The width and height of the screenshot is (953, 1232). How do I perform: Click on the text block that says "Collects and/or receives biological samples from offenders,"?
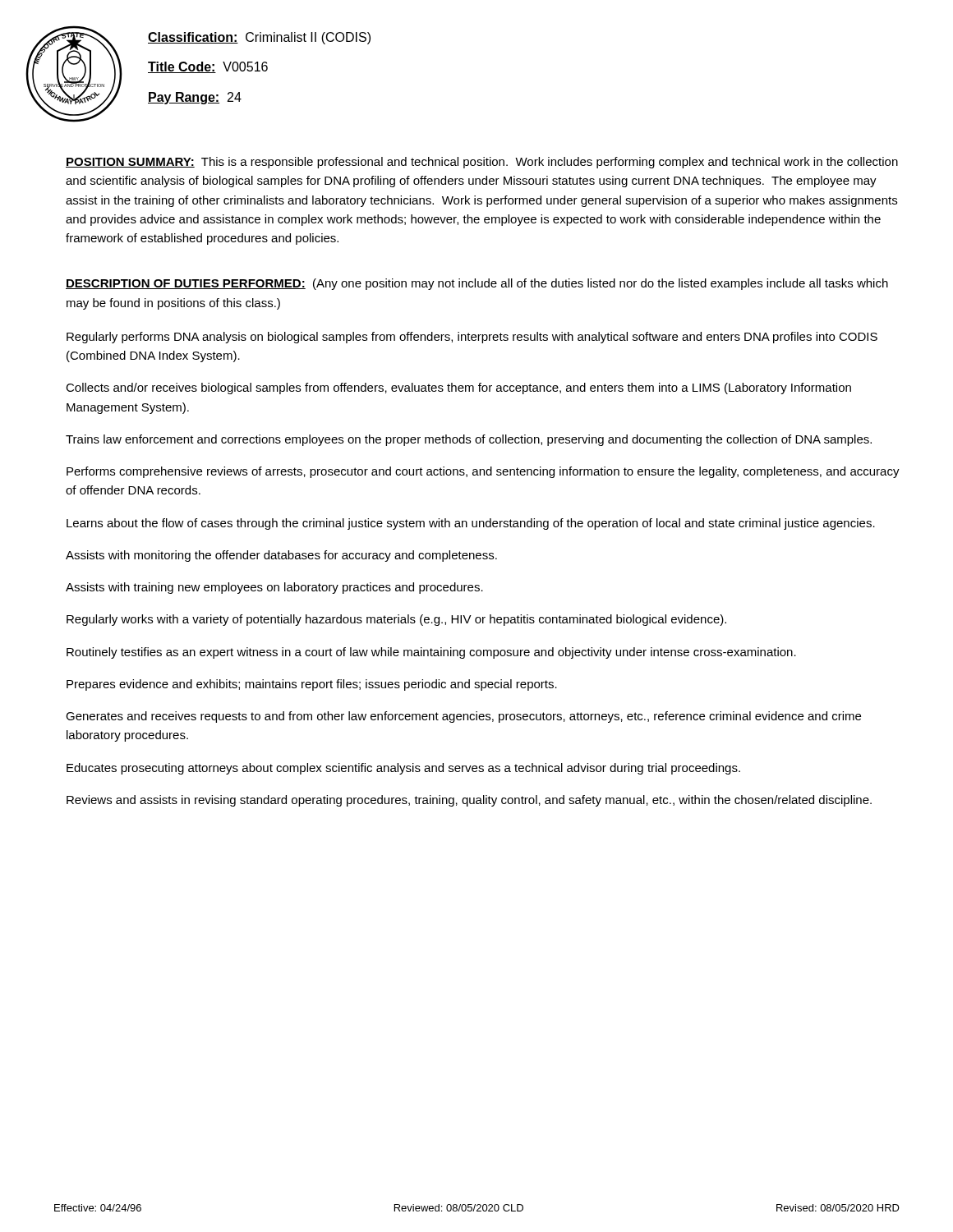pyautogui.click(x=459, y=397)
